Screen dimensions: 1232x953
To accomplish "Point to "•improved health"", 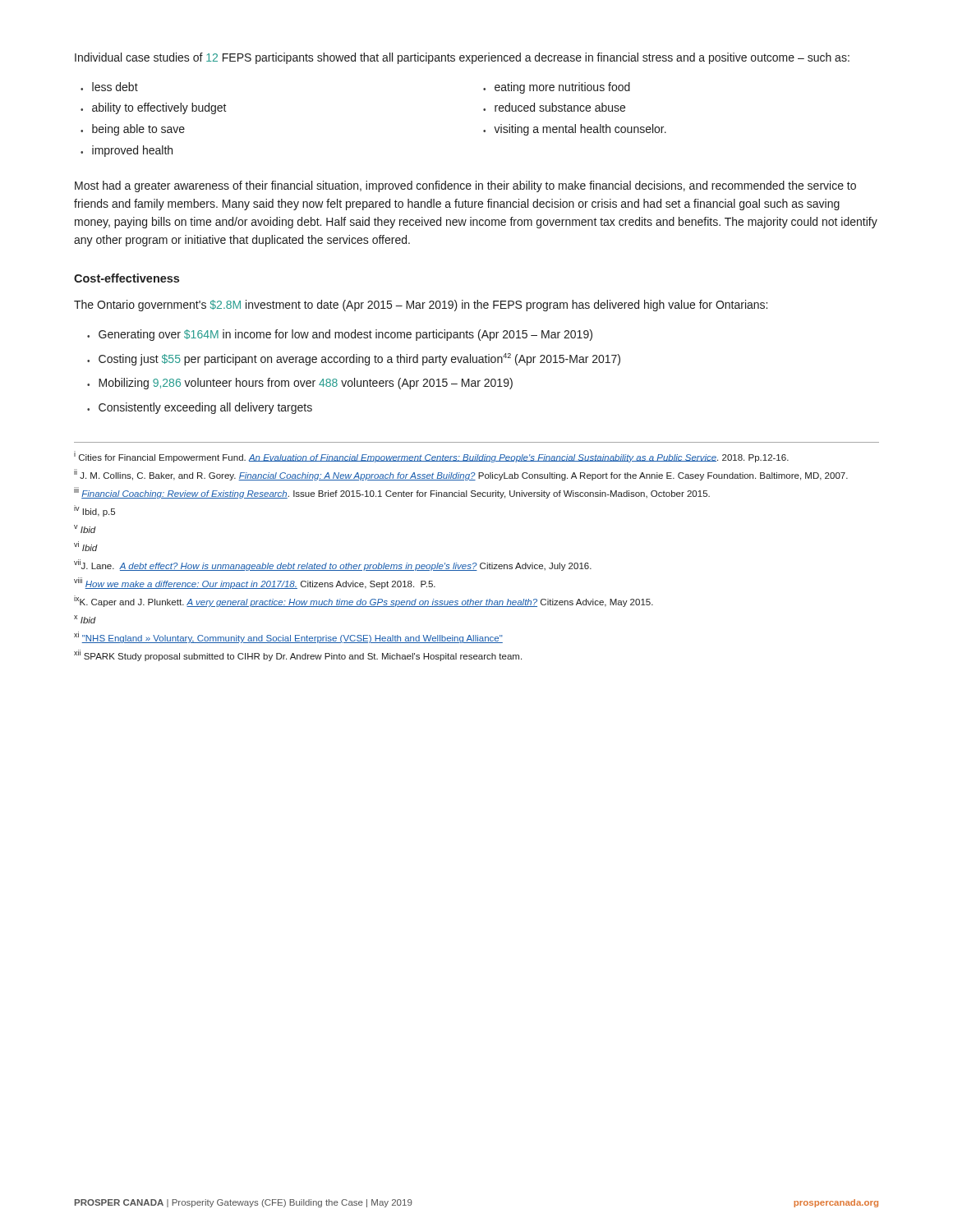I will [127, 151].
